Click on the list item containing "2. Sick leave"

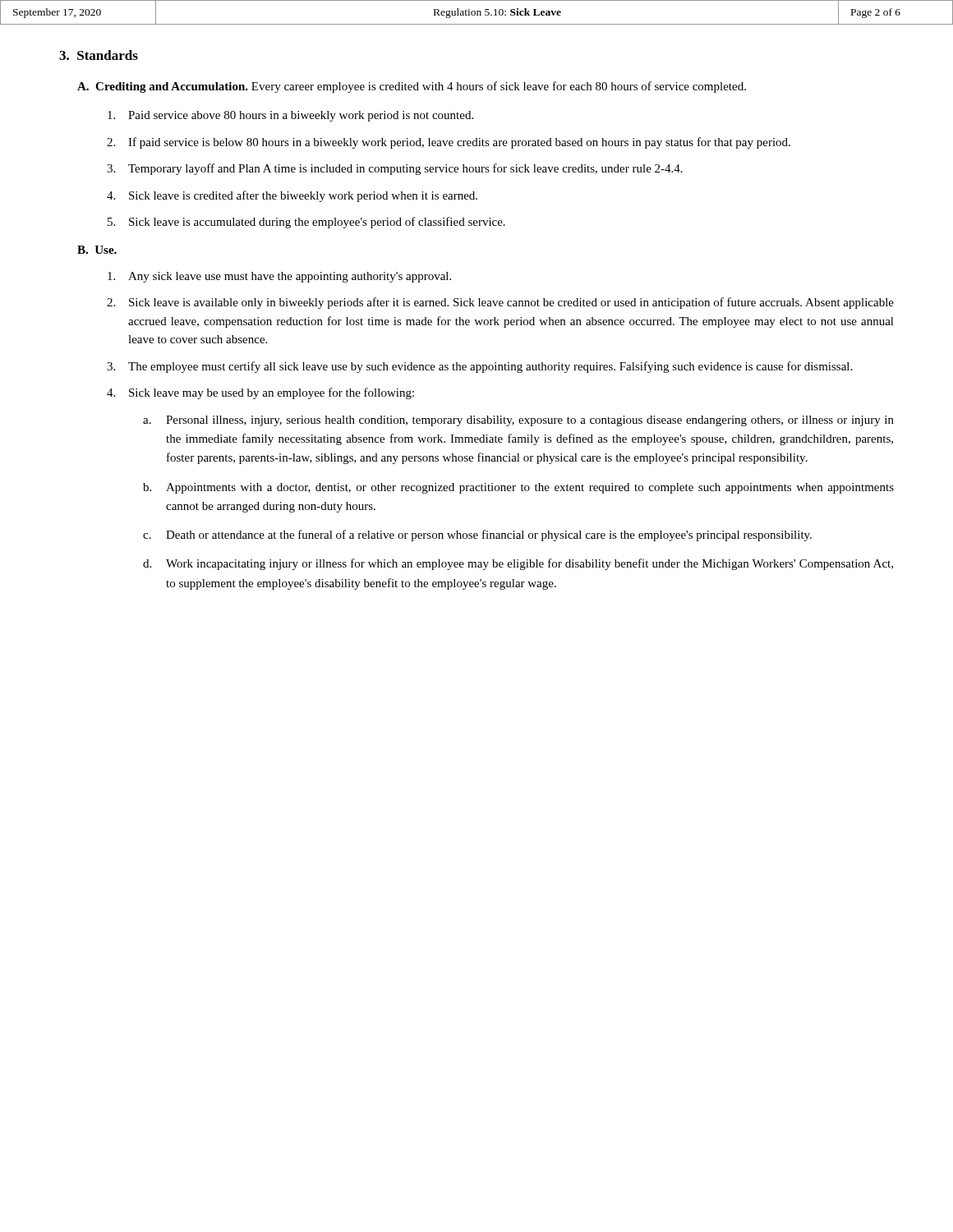[x=500, y=321]
